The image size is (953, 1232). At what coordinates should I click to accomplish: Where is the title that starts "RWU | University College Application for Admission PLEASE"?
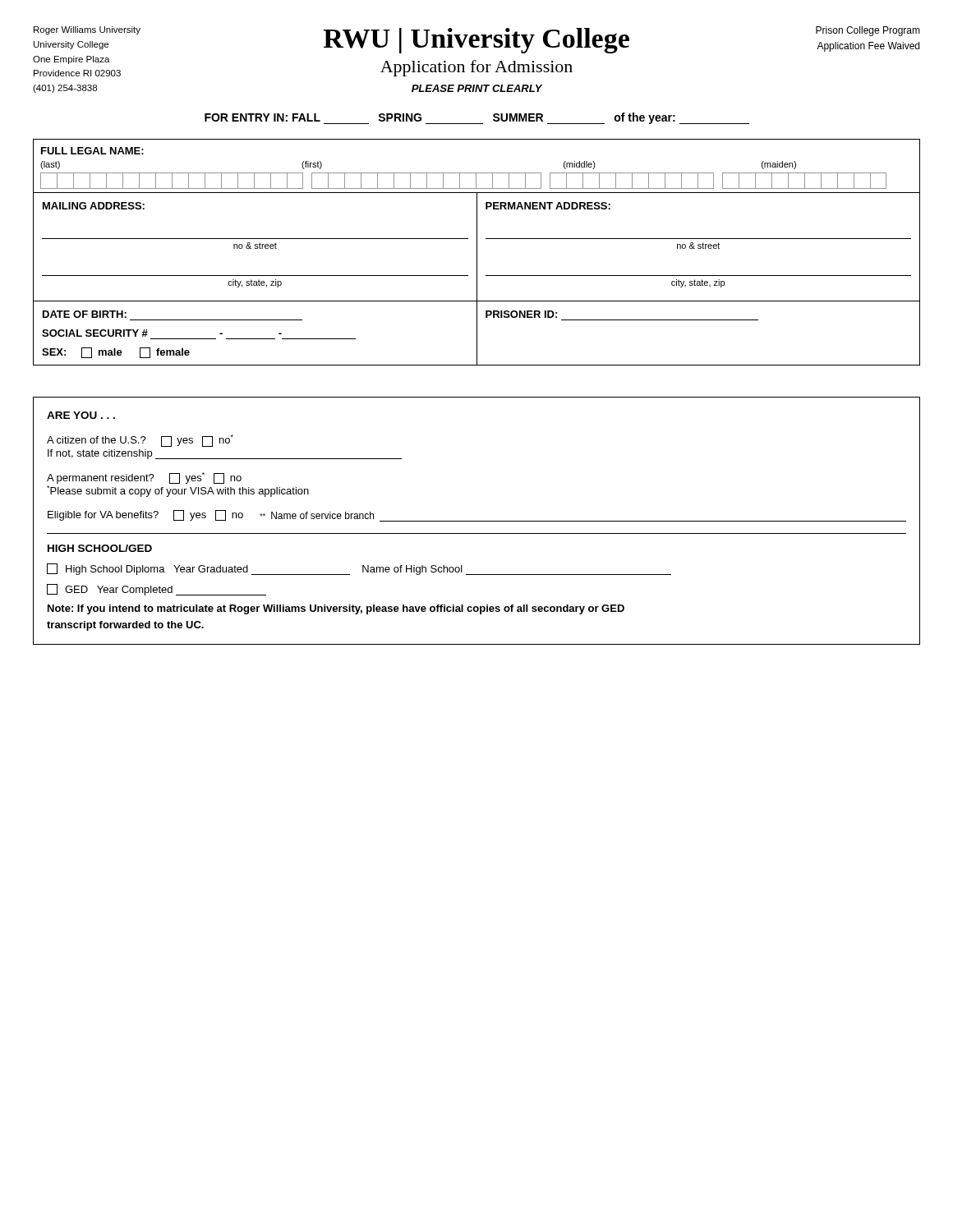pyautogui.click(x=476, y=59)
